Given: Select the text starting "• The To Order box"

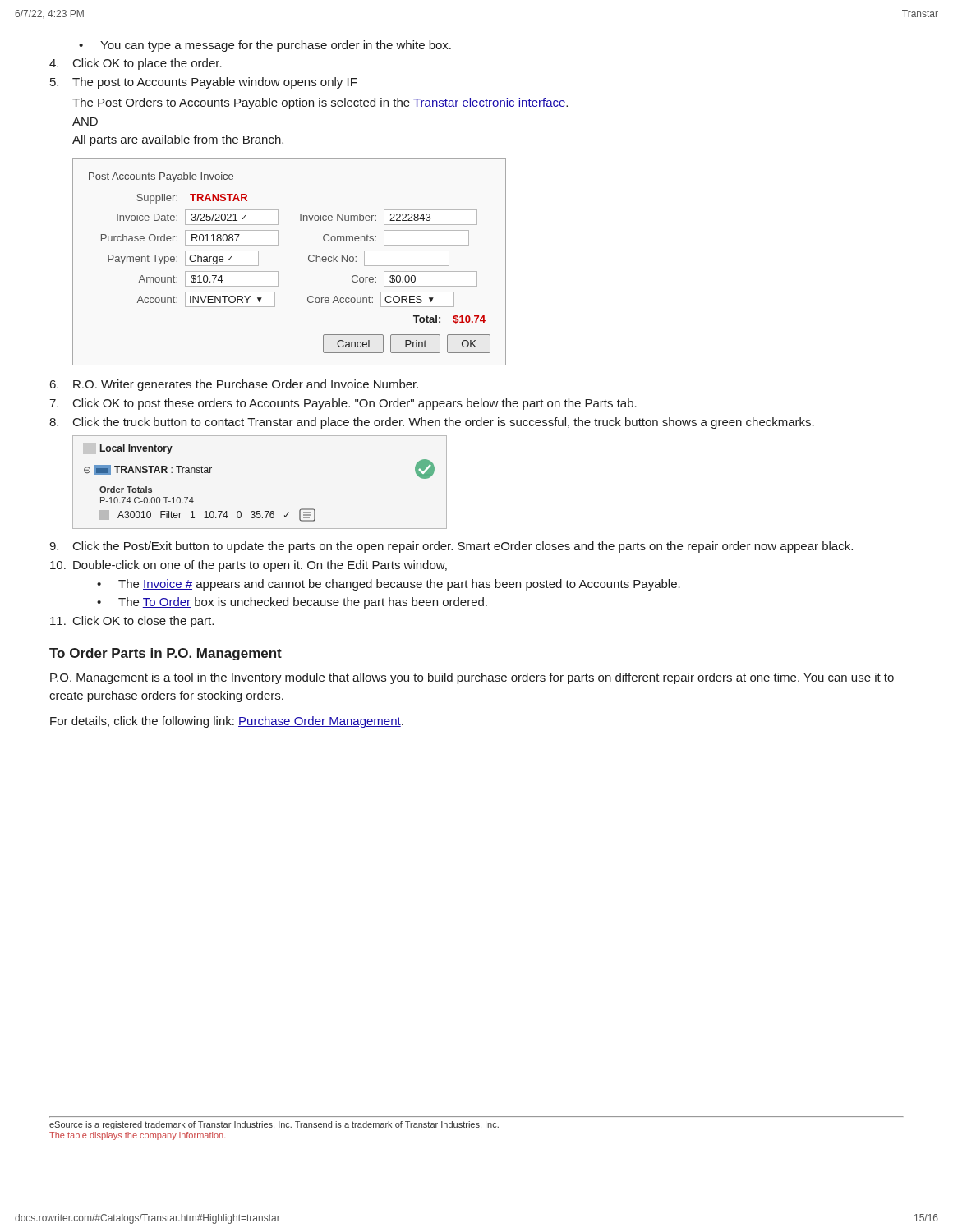Looking at the screenshot, I should (292, 601).
